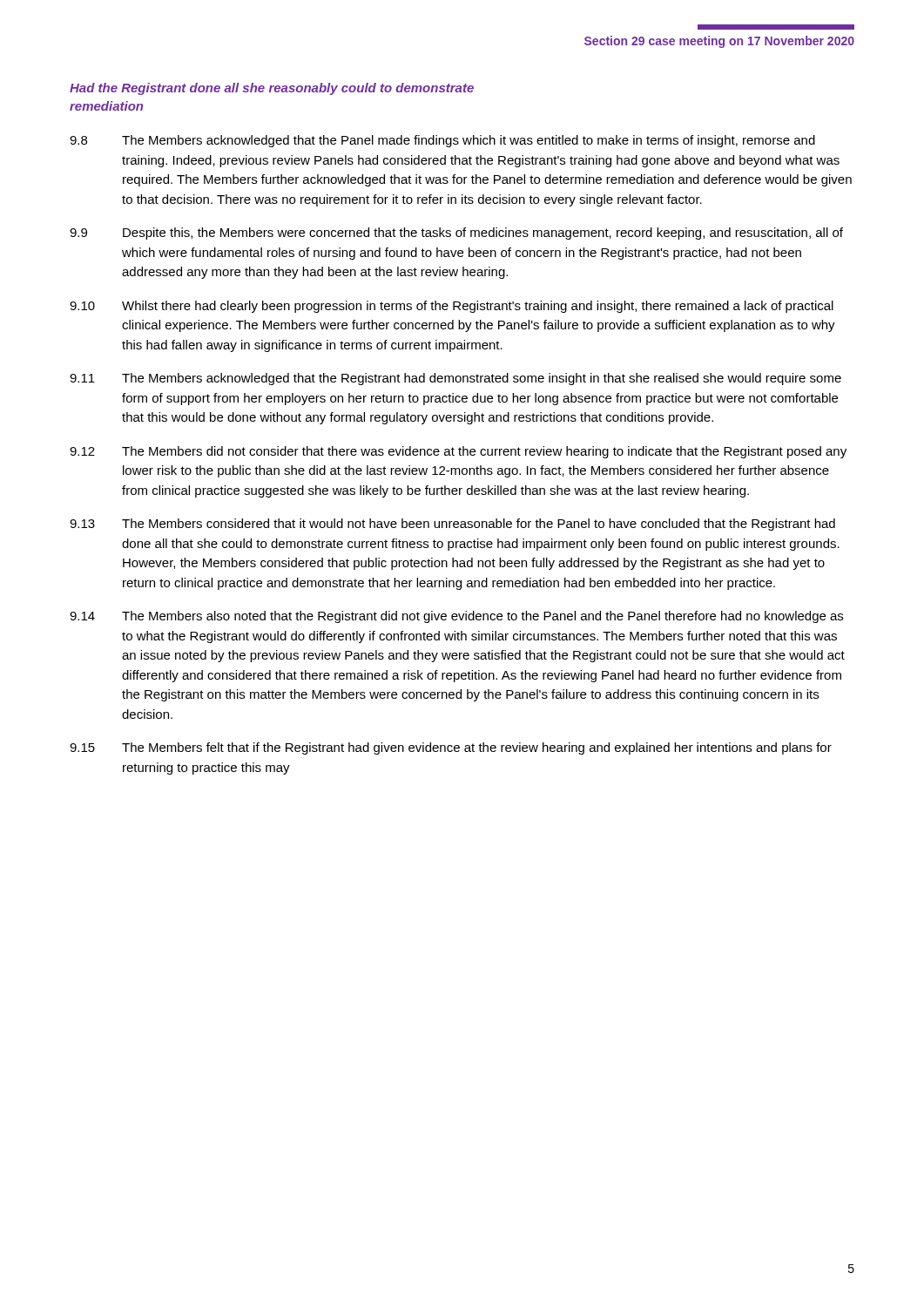Point to the block beginning "9.9 Despite this, the"
924x1307 pixels.
click(462, 253)
